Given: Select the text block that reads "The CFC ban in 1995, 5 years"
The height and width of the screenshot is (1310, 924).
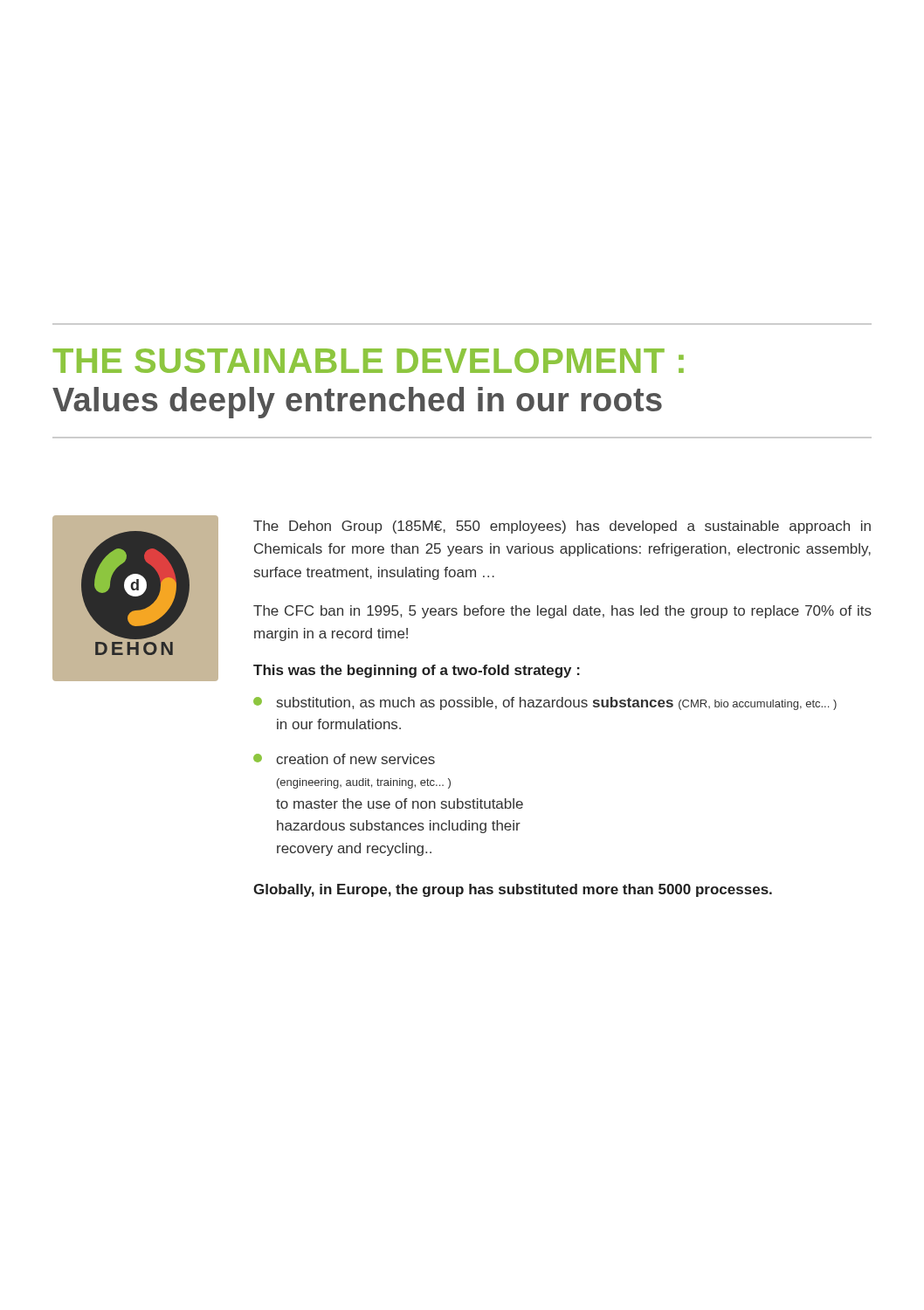Looking at the screenshot, I should (562, 622).
